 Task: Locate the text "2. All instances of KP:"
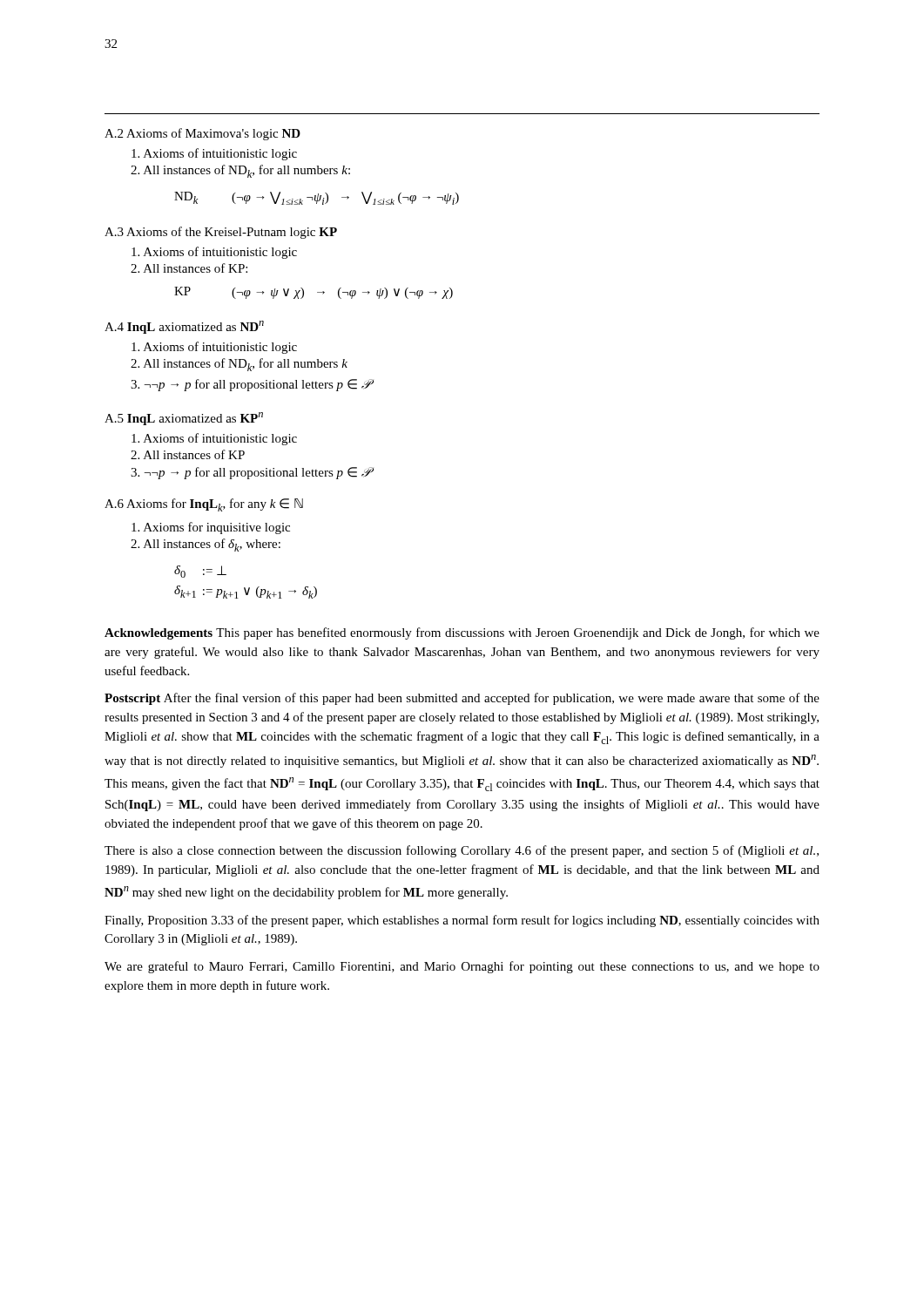[190, 268]
